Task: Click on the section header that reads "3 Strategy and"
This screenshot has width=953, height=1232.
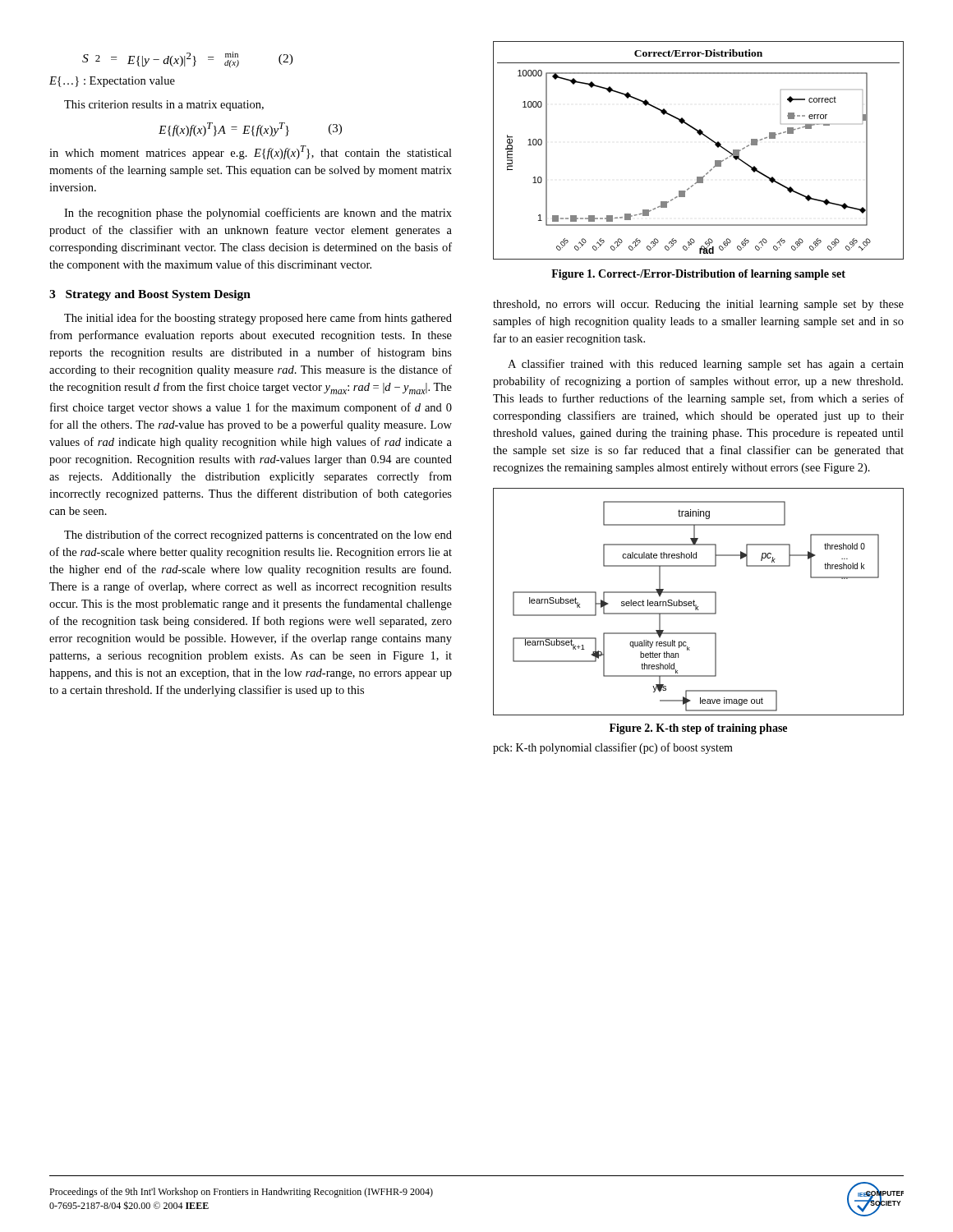Action: pos(150,294)
